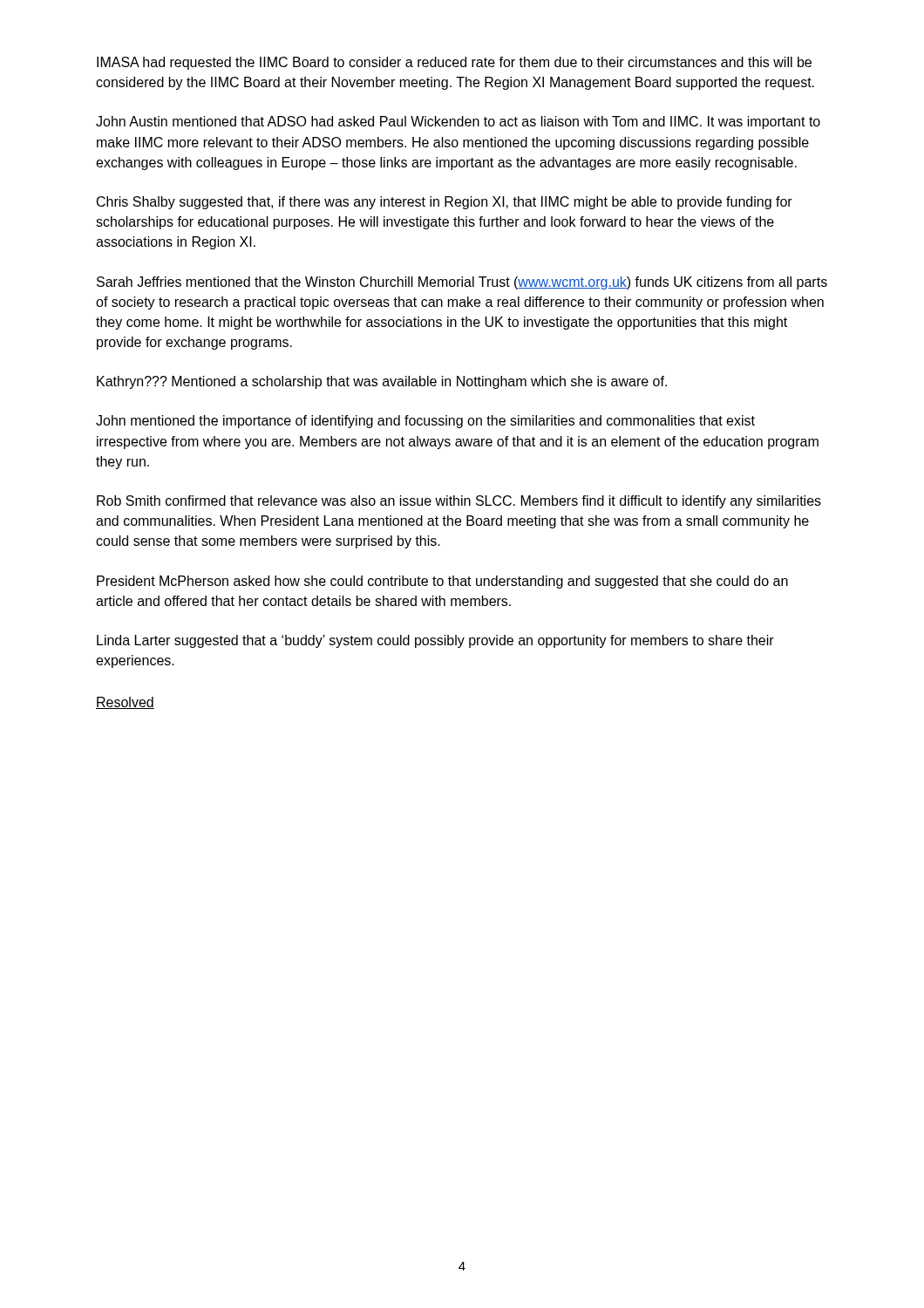
Task: Find the section header
Action: point(125,703)
